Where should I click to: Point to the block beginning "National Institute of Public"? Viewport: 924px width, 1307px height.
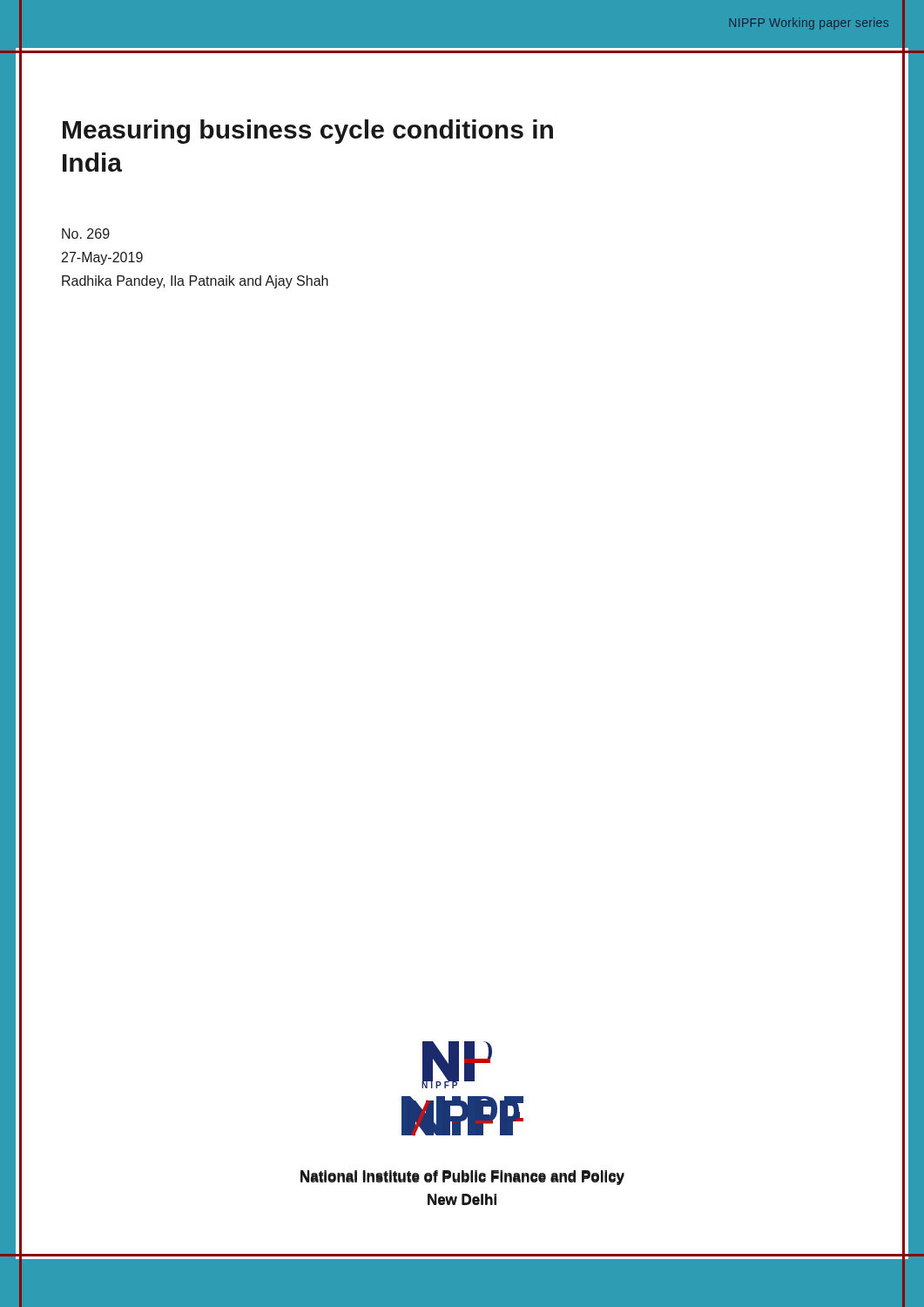[x=462, y=1187]
